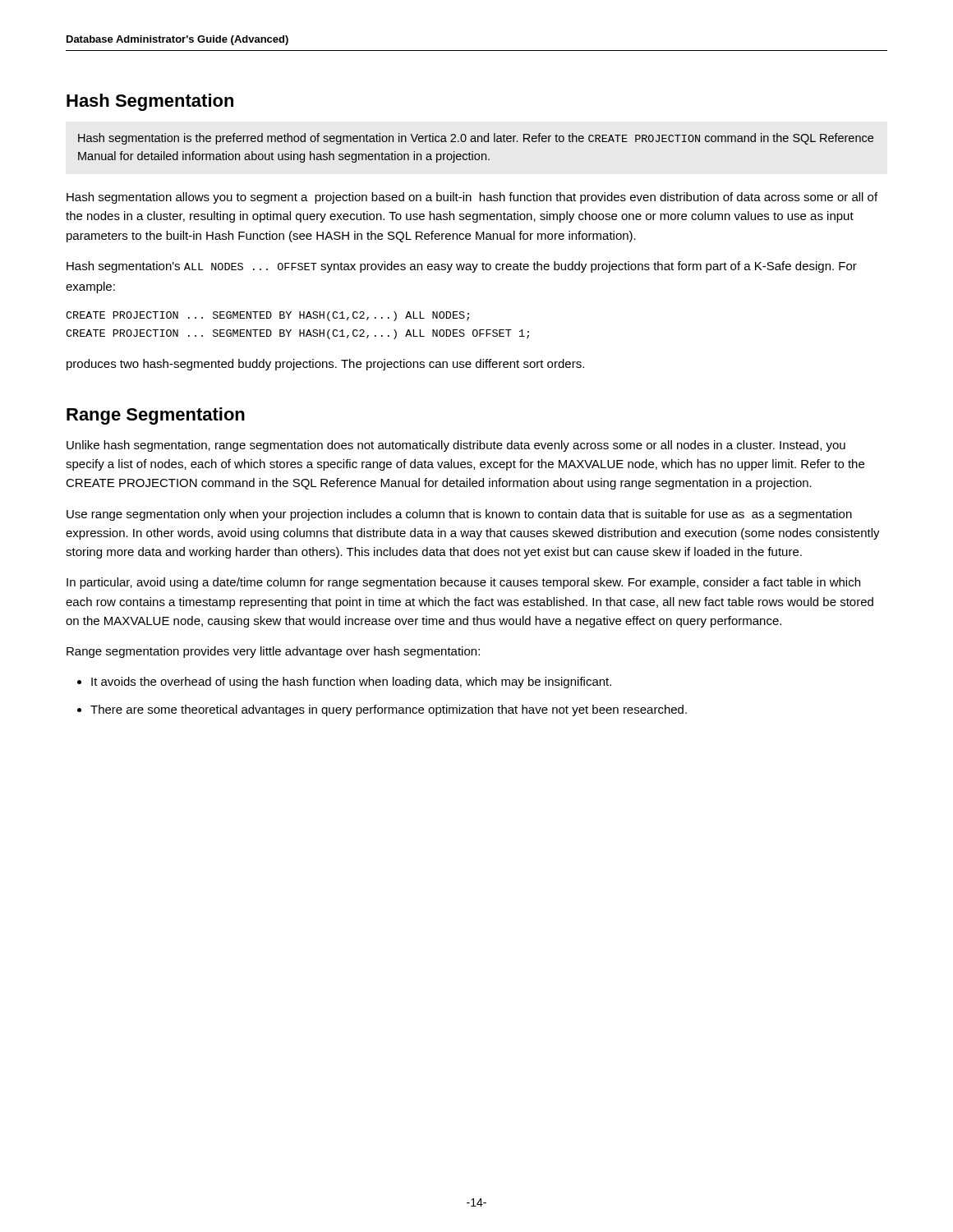Click on the text block with the text "Hash segmentation is the"
953x1232 pixels.
(476, 148)
